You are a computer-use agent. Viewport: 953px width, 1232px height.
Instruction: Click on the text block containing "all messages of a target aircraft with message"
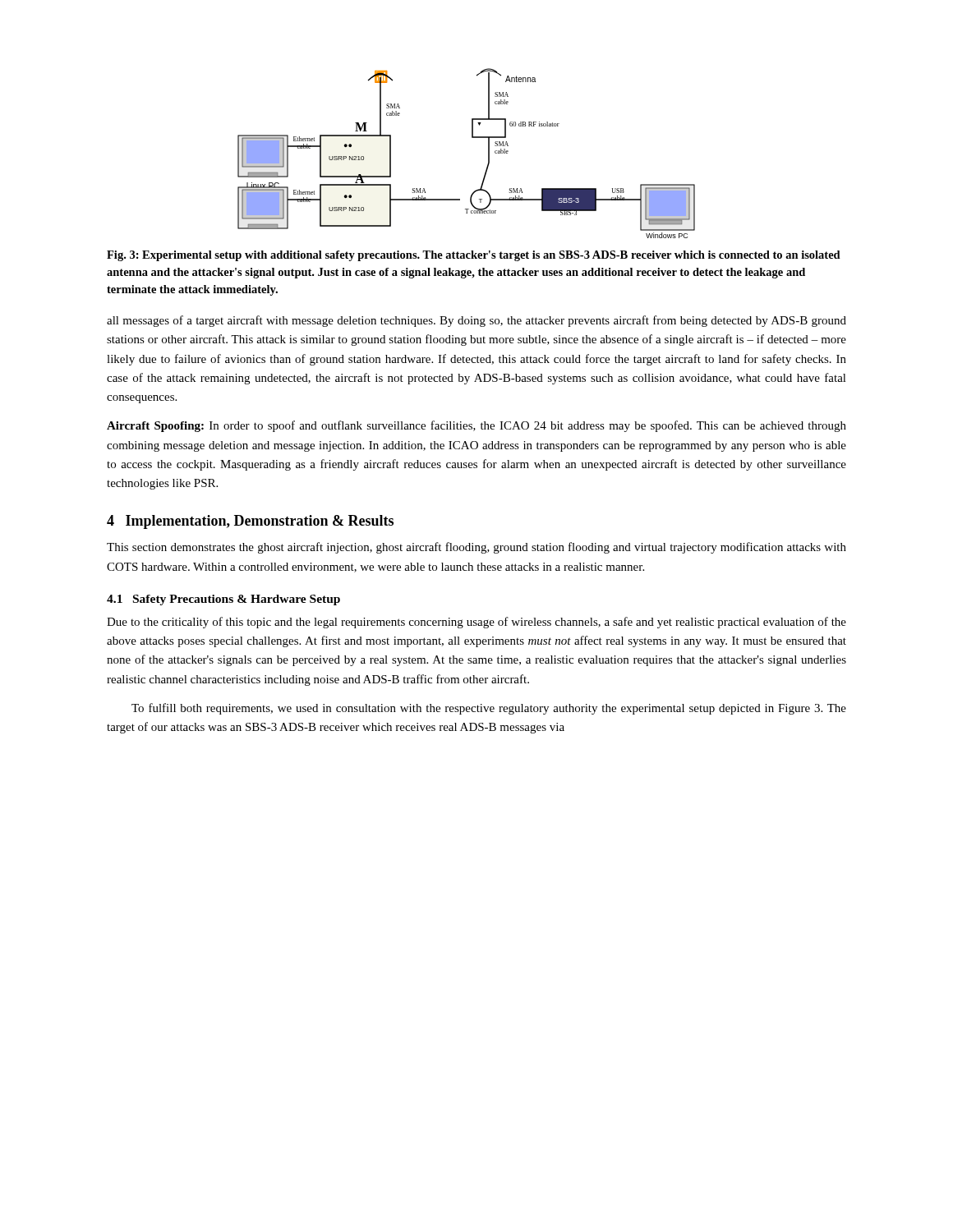point(476,359)
